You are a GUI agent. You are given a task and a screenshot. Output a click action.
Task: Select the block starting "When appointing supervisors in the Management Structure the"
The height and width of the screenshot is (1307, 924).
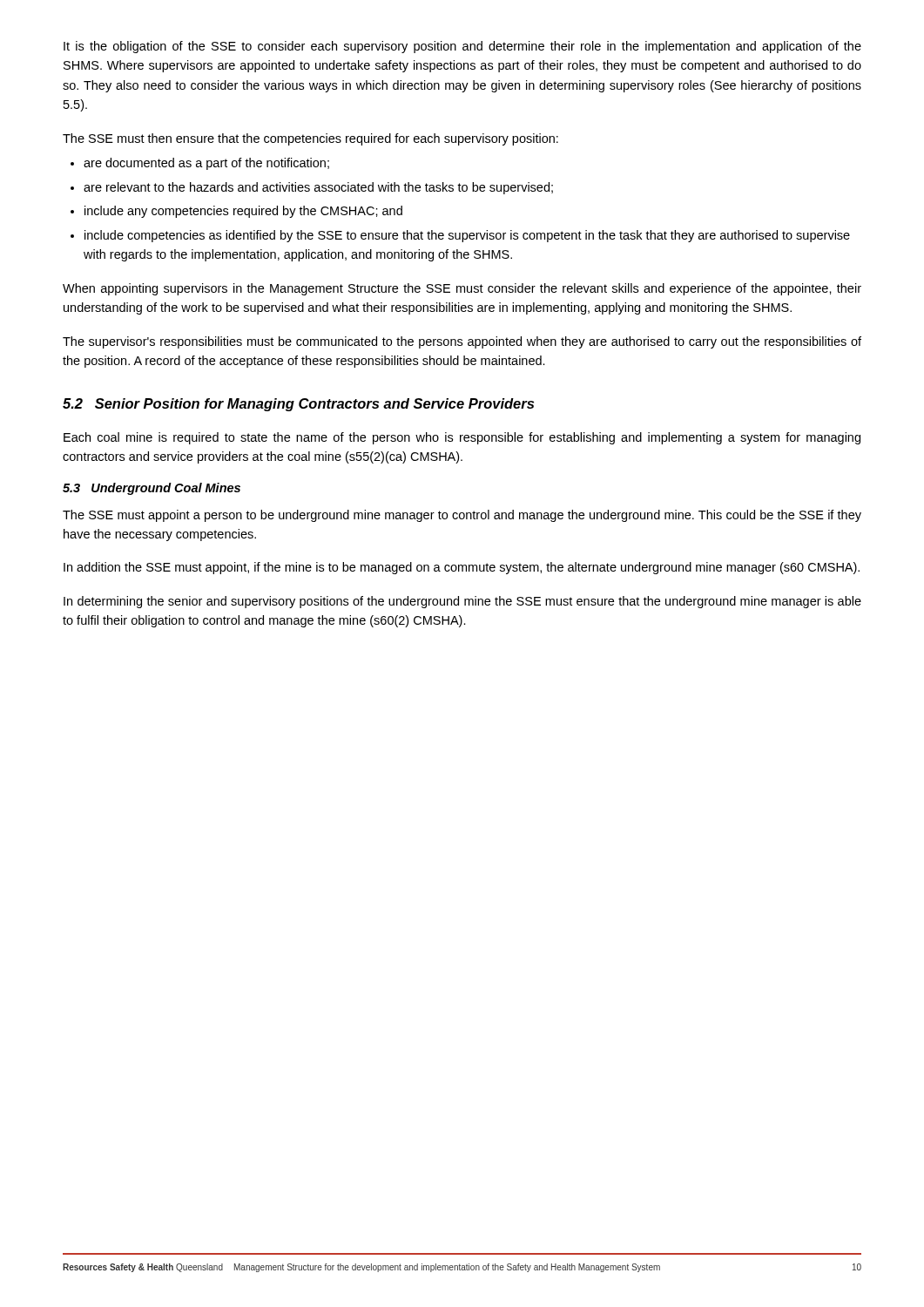[462, 298]
